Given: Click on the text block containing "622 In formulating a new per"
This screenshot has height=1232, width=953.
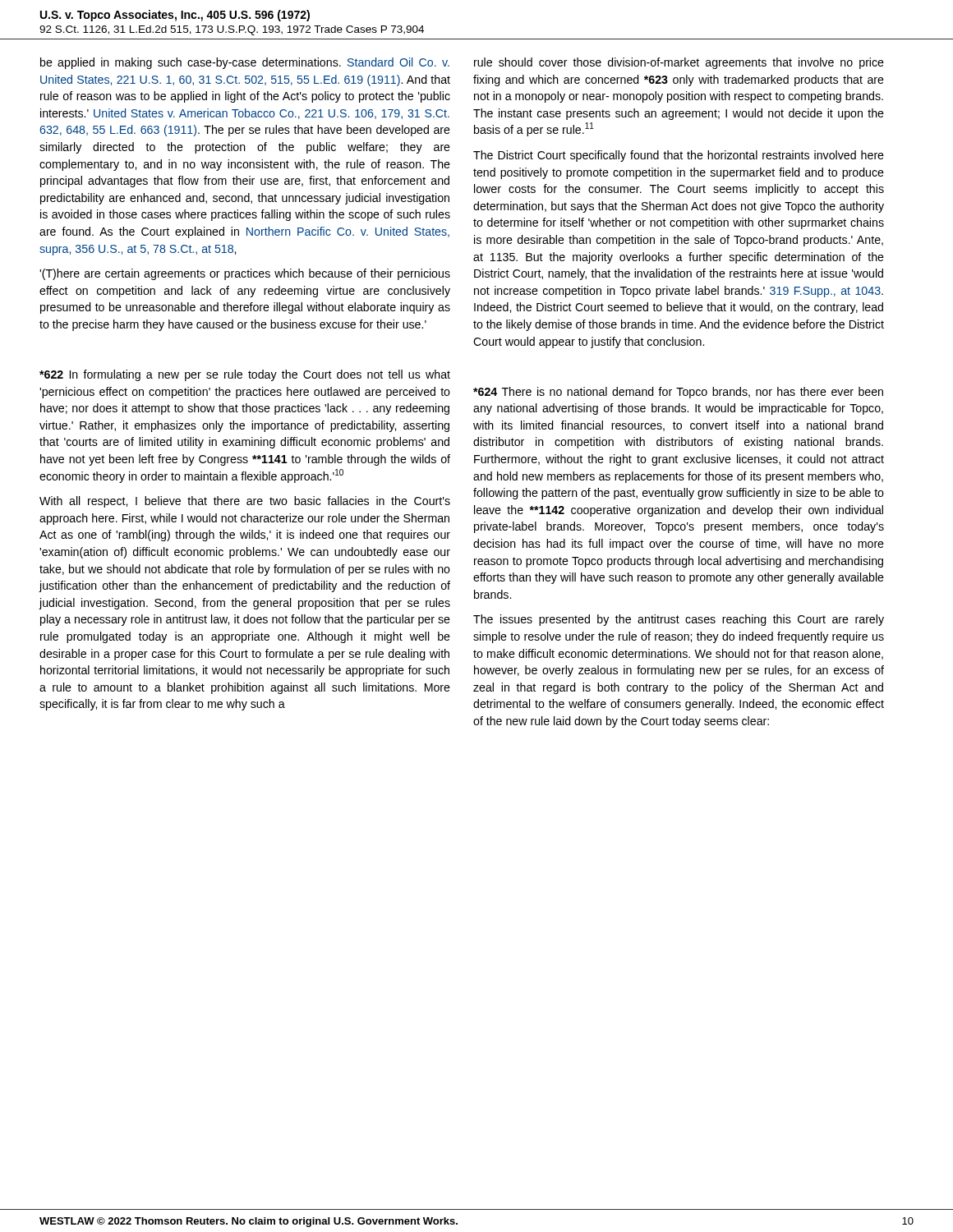Looking at the screenshot, I should tap(245, 413).
